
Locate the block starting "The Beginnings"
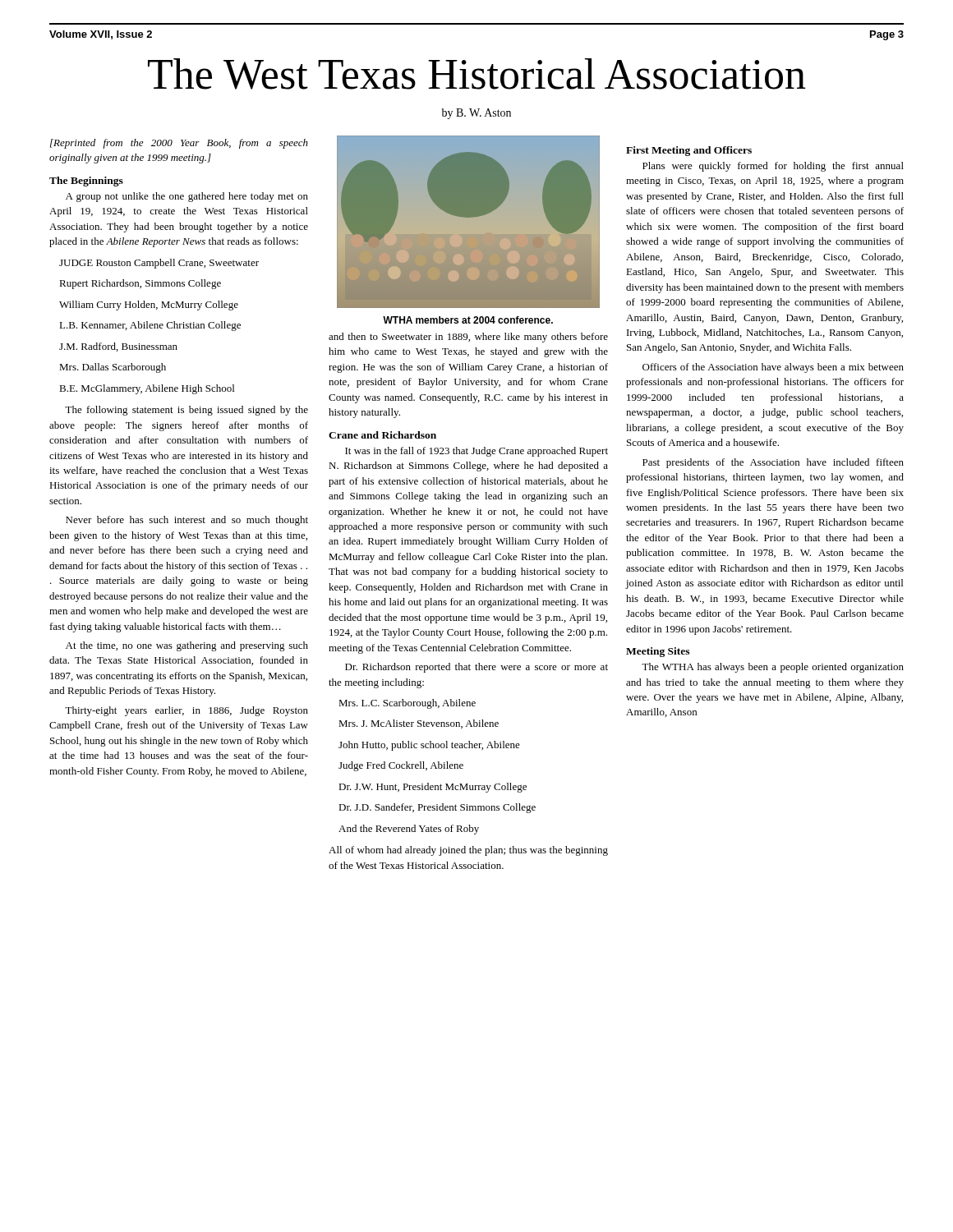point(86,180)
